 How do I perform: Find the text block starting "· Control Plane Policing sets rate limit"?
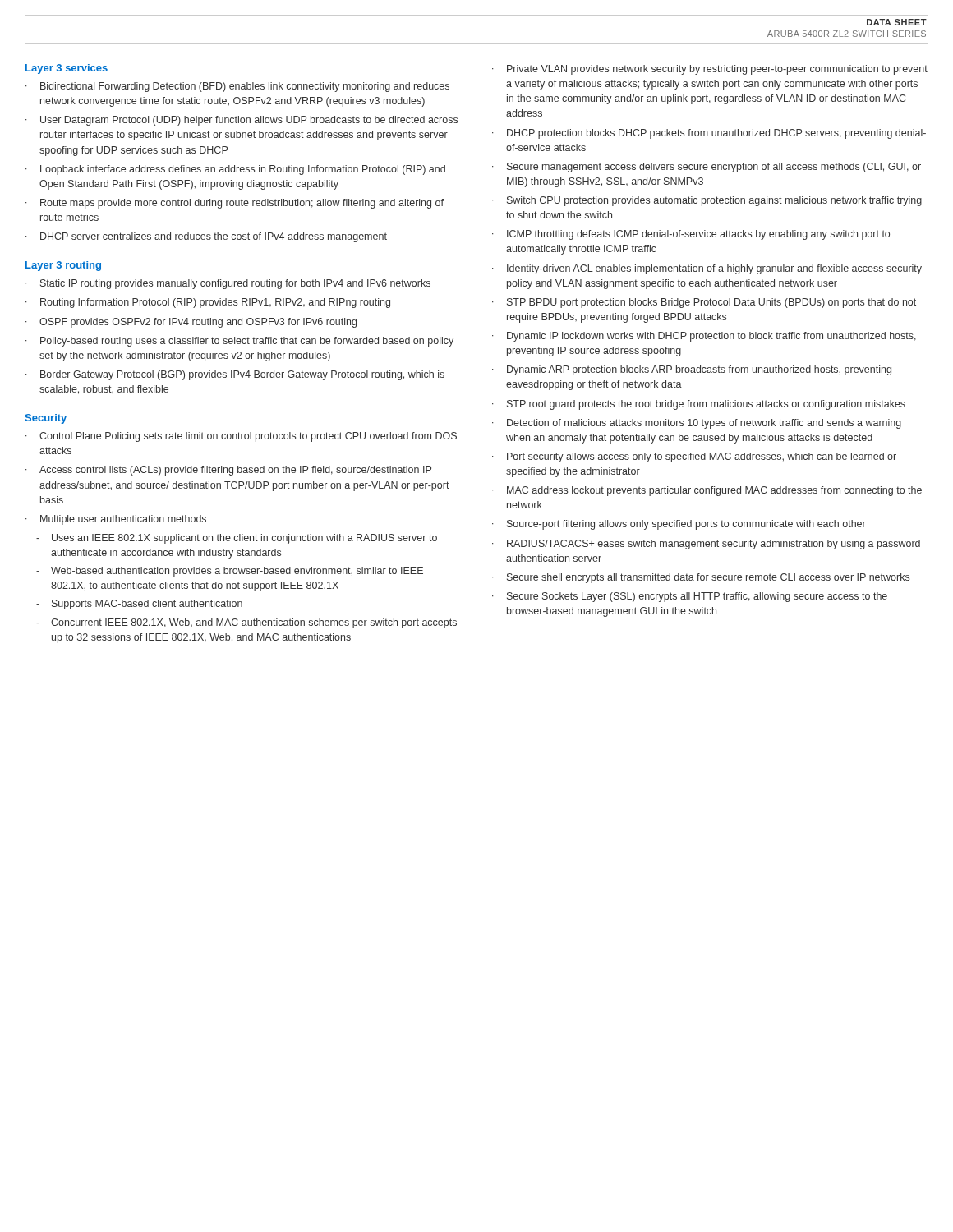[x=243, y=444]
